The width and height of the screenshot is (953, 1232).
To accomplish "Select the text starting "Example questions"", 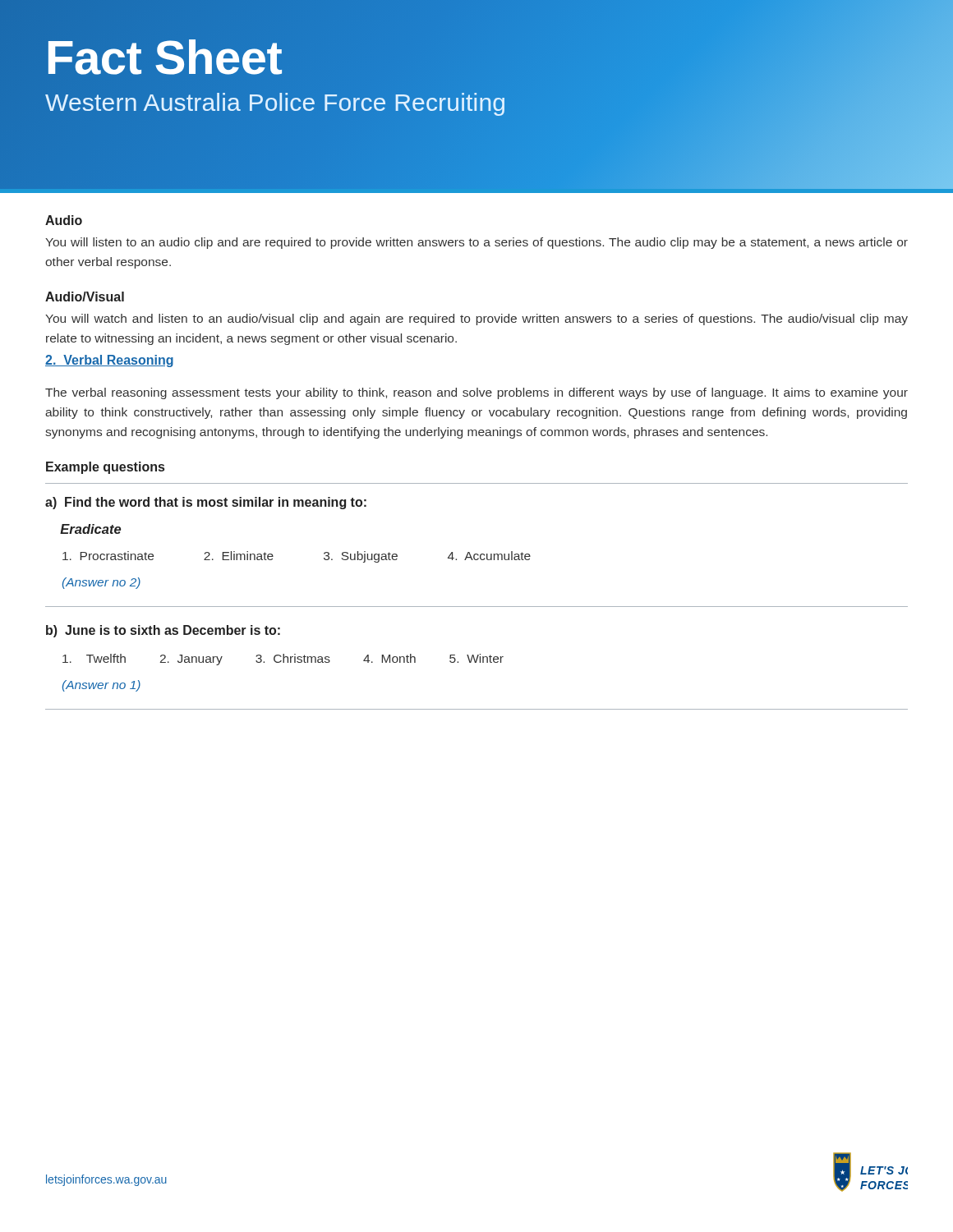I will [105, 468].
